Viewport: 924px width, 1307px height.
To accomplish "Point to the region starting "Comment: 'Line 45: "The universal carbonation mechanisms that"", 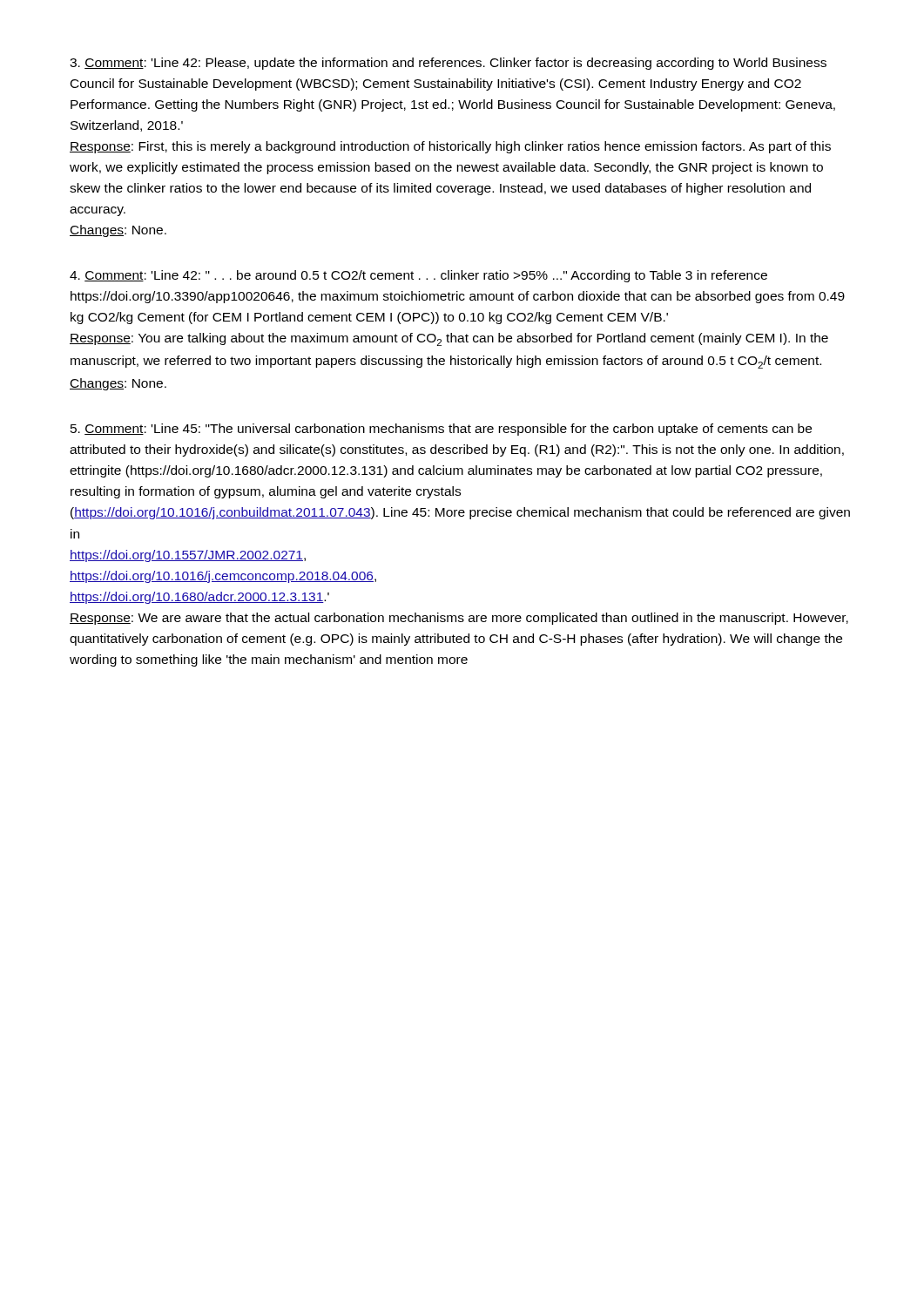I will (441, 430).
